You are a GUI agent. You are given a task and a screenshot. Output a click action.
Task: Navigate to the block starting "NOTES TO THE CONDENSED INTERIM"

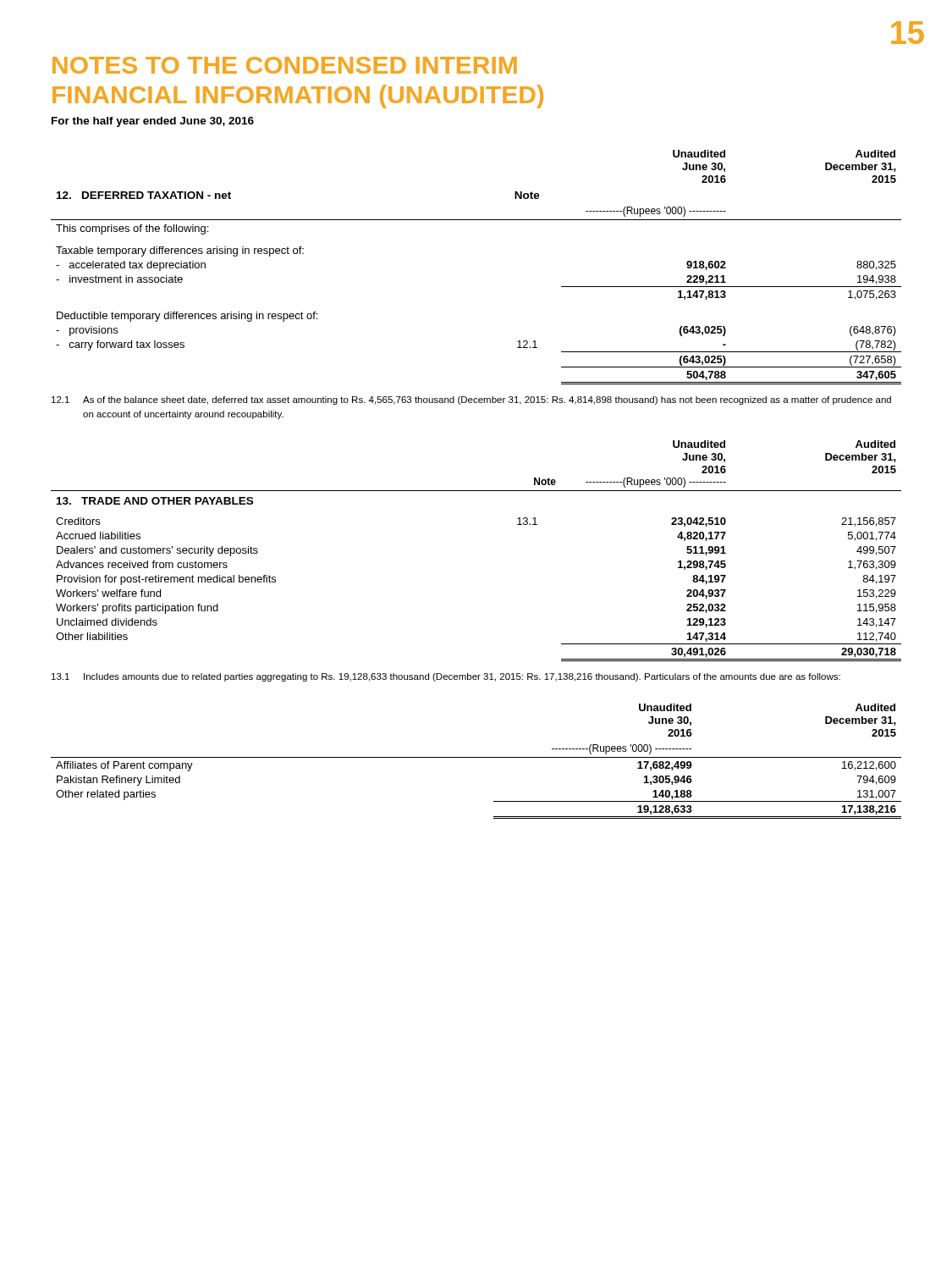[x=298, y=79]
